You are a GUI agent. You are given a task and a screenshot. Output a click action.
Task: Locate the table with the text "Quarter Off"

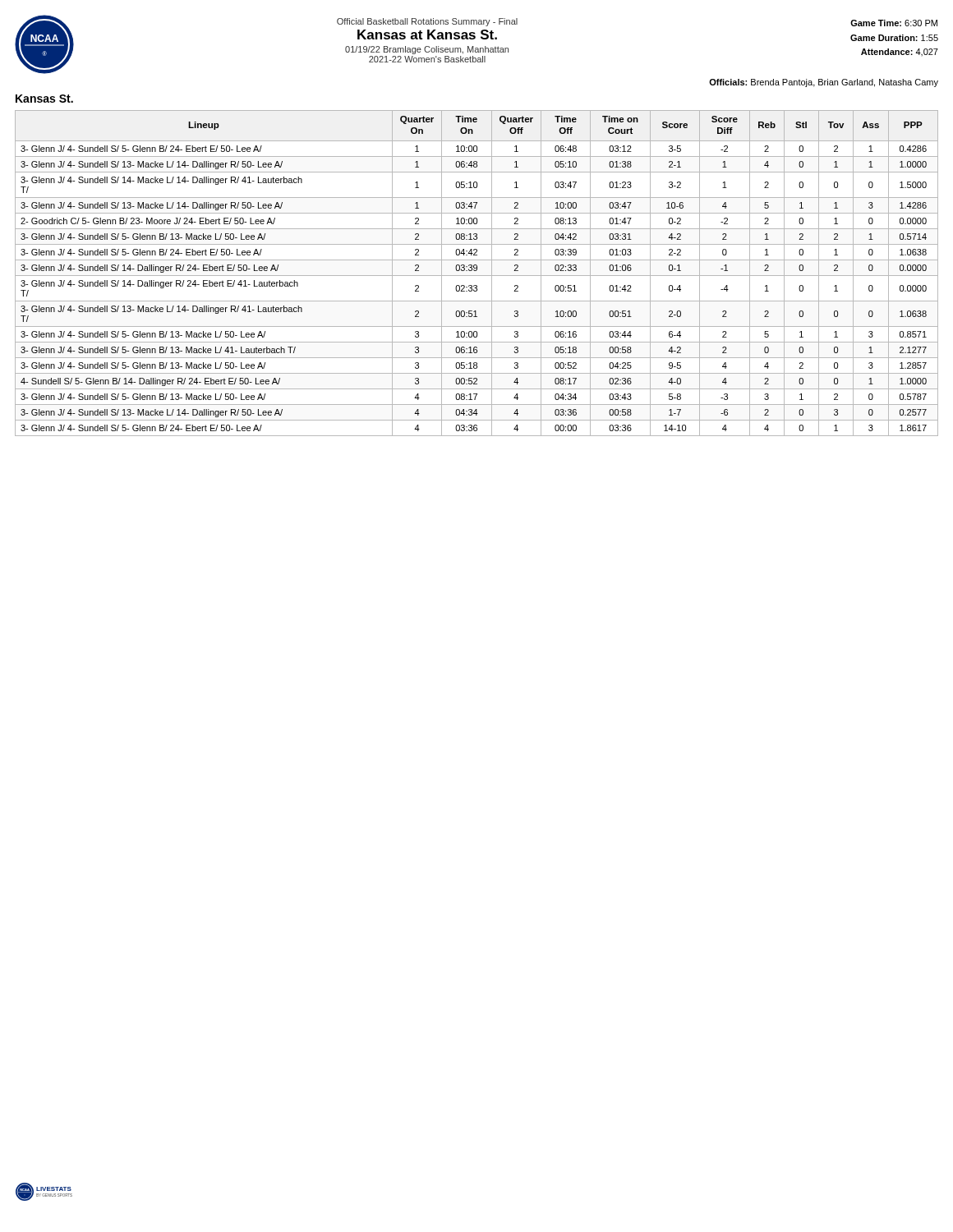click(476, 273)
